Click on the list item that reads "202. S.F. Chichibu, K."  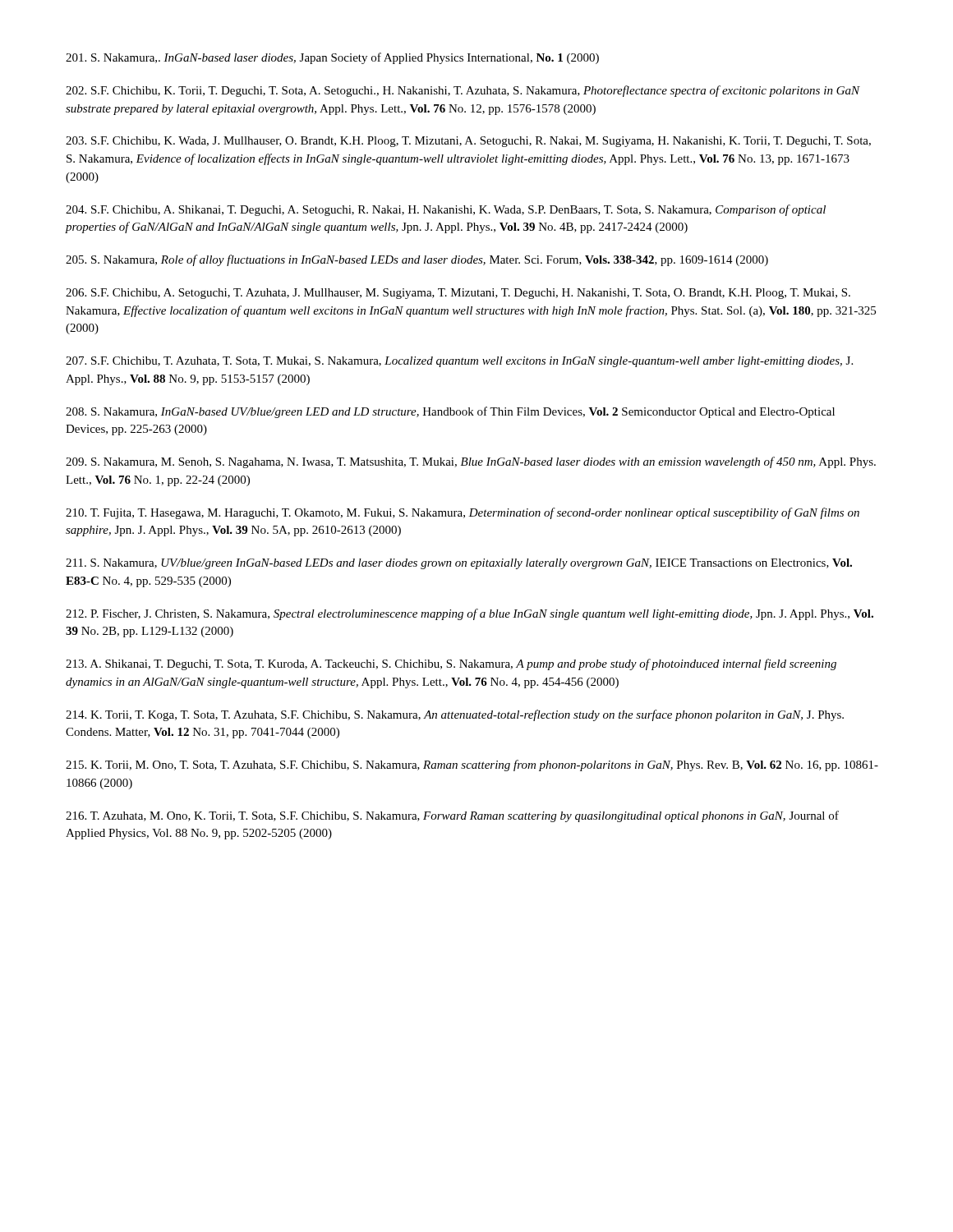pos(463,99)
